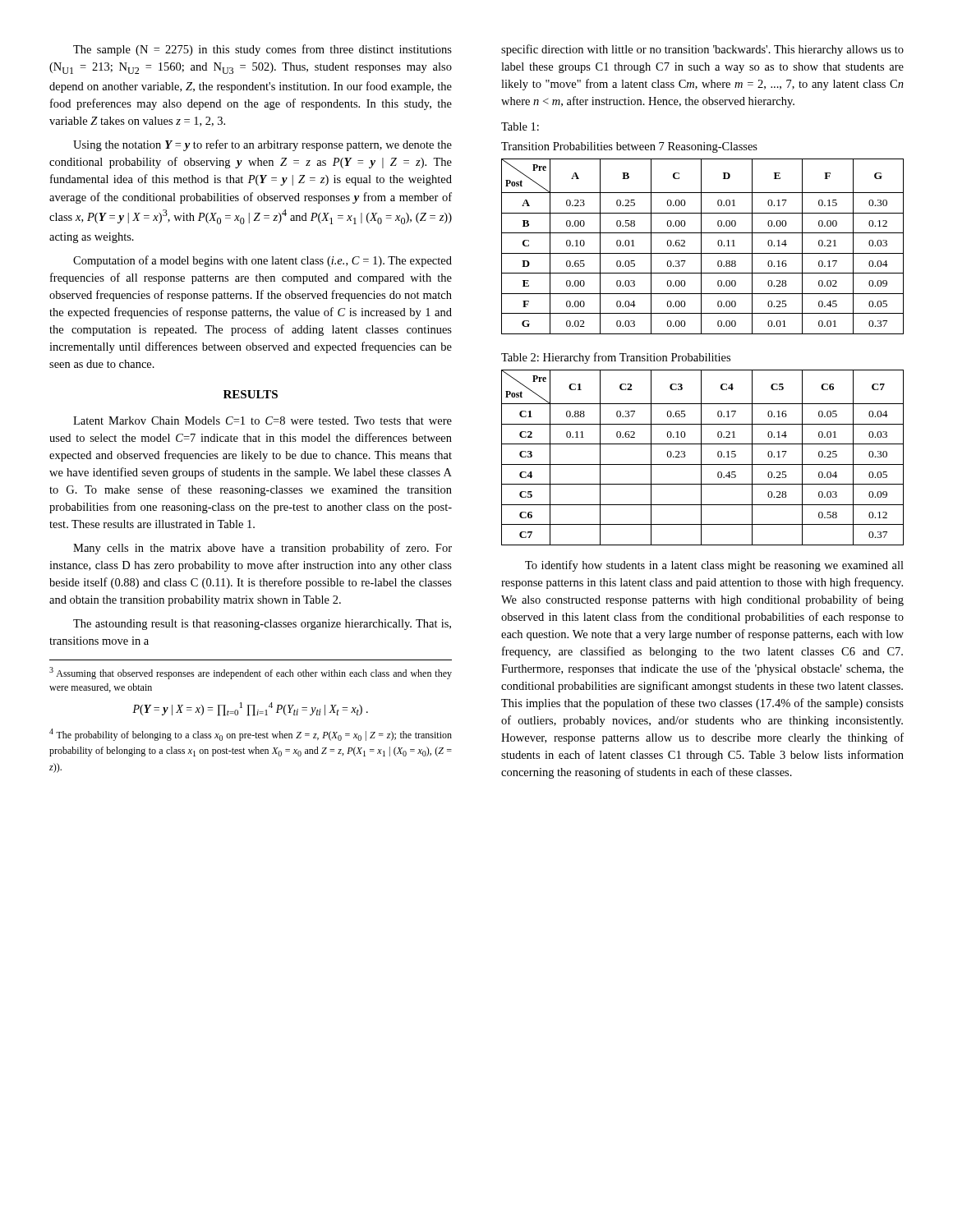
Task: Find the block starting "Many cells in the matrix above have a"
Action: (251, 574)
